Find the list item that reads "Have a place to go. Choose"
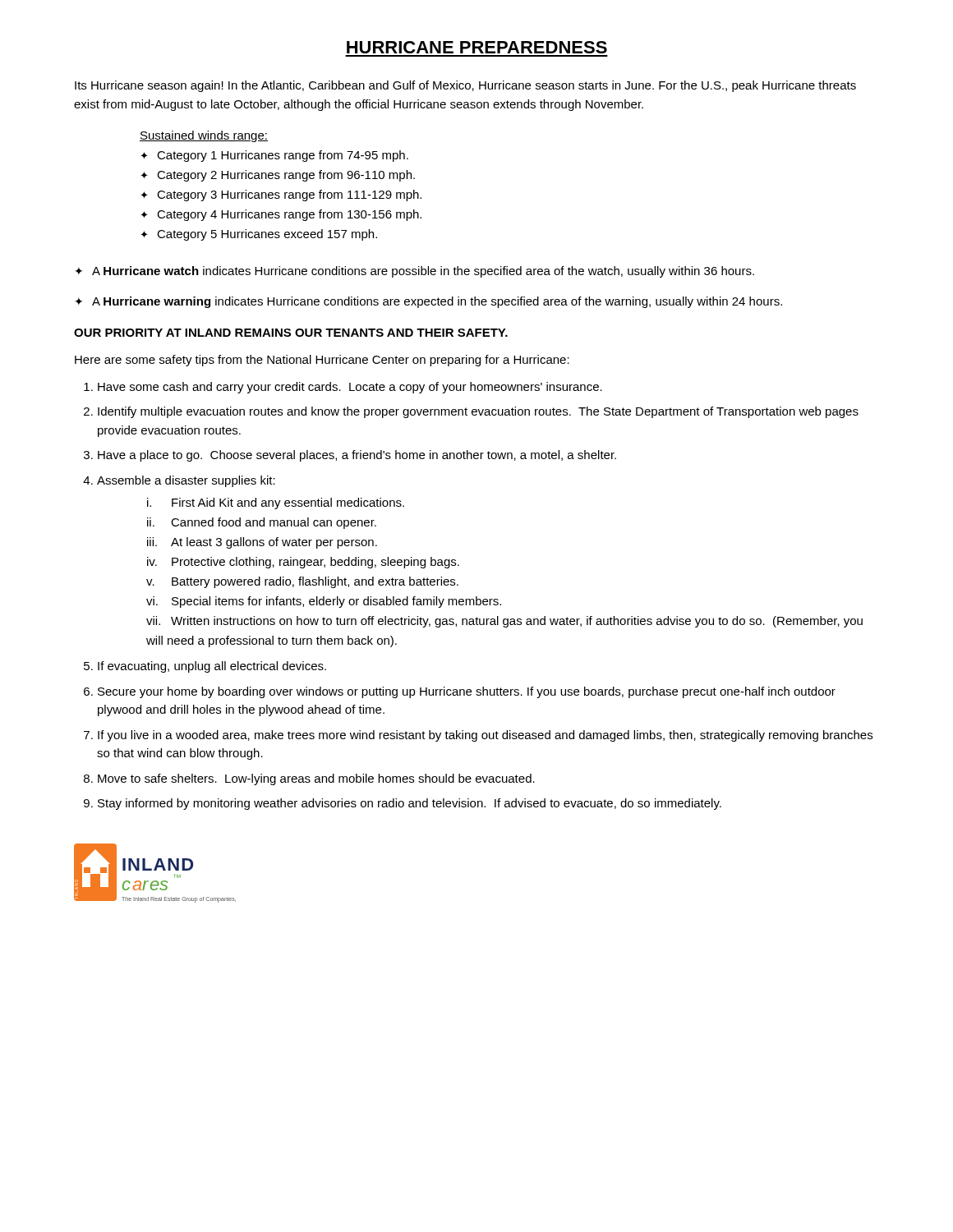953x1232 pixels. 357,455
